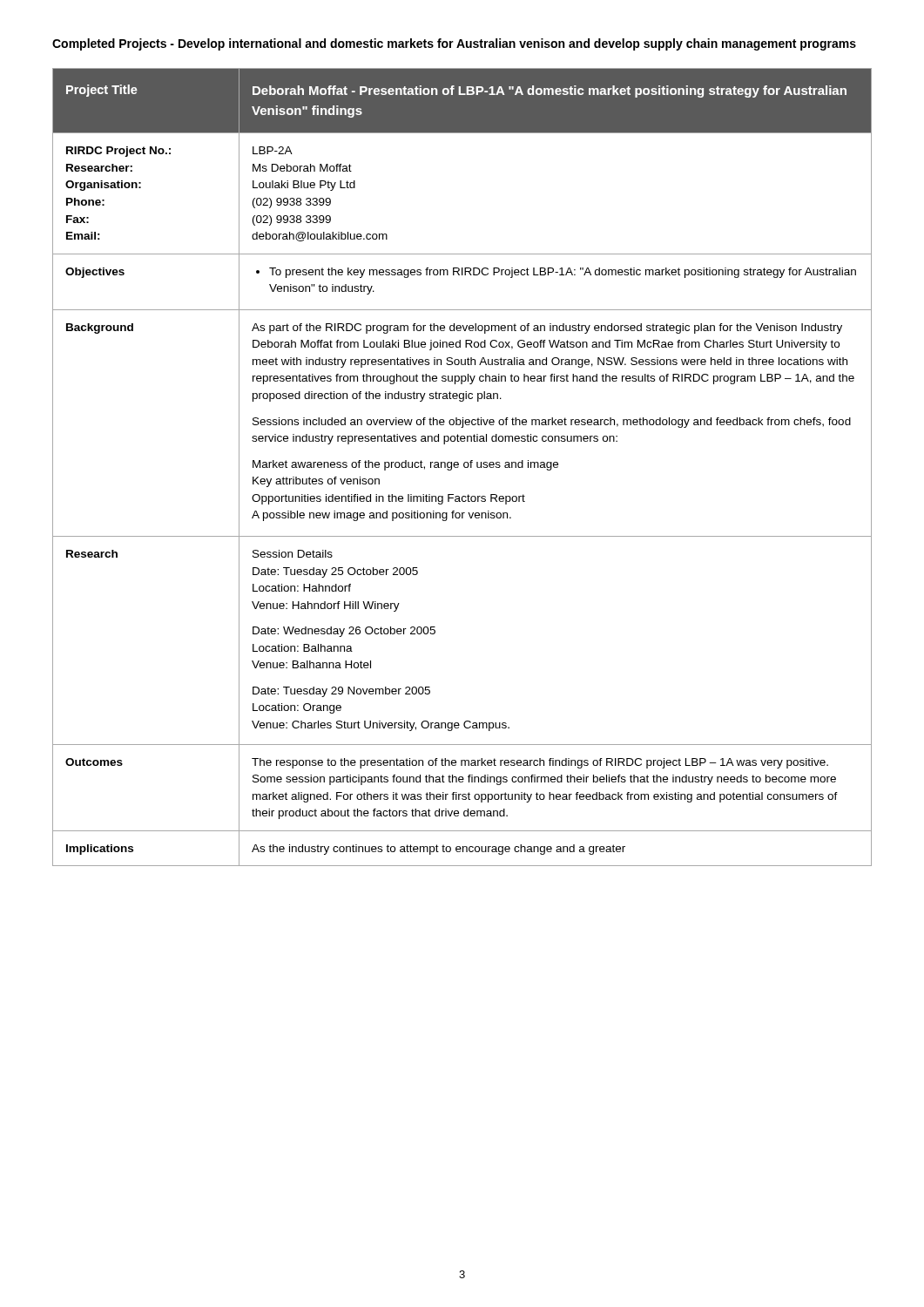The image size is (924, 1307).
Task: Locate the table with the text "As part of"
Action: pos(462,467)
